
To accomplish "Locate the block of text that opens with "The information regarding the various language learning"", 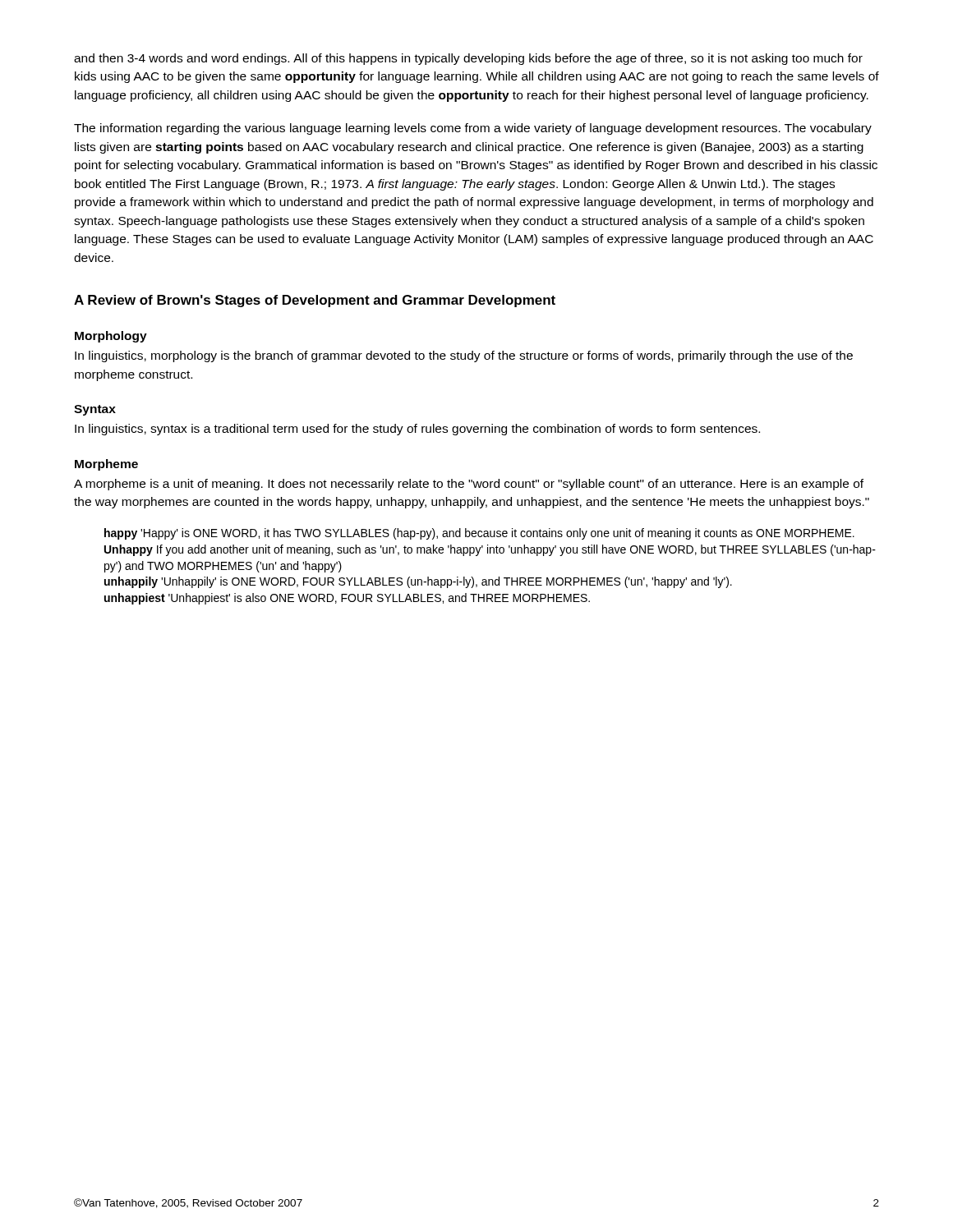I will pyautogui.click(x=476, y=193).
